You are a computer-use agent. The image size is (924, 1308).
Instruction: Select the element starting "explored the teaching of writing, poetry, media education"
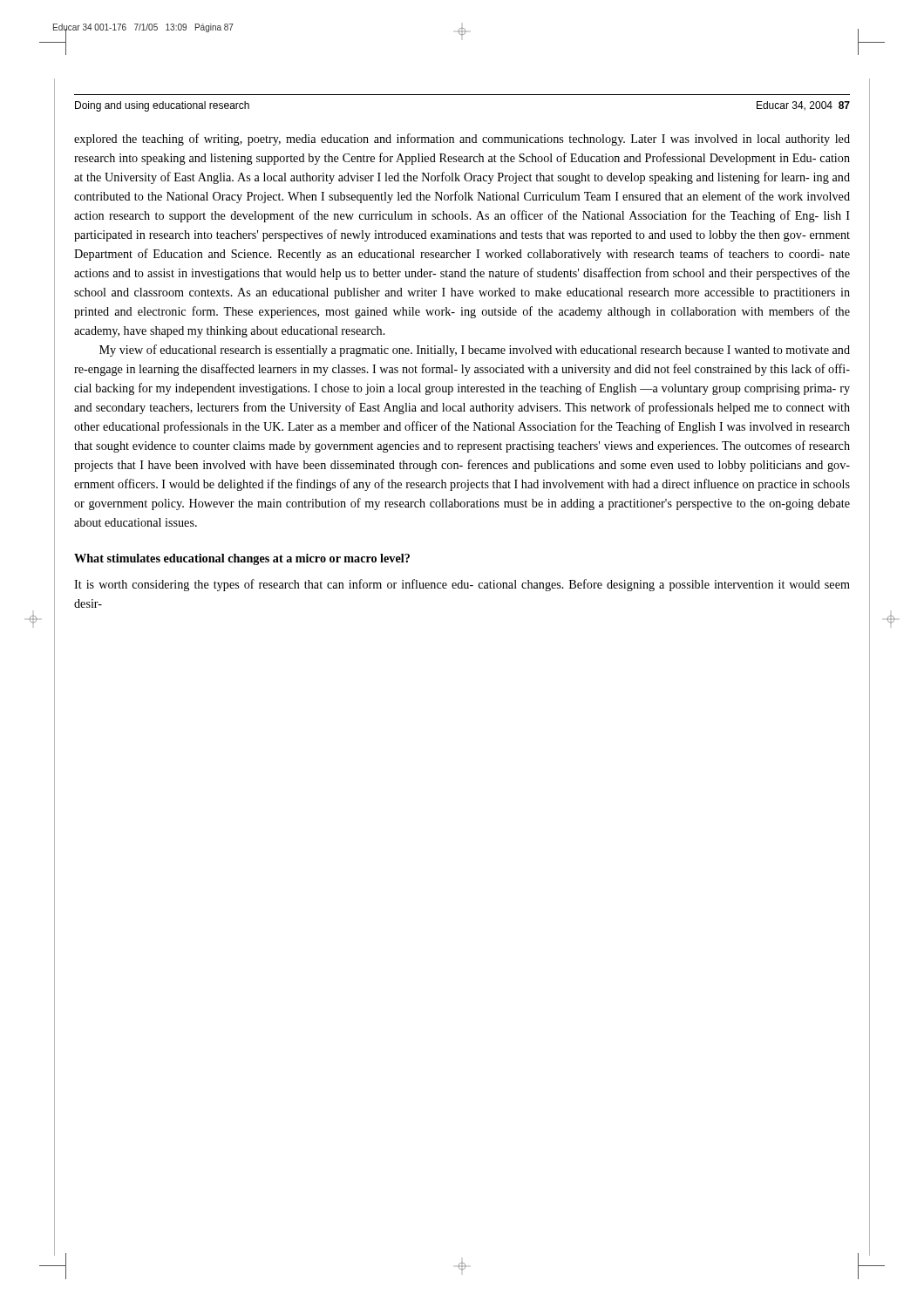462,140
